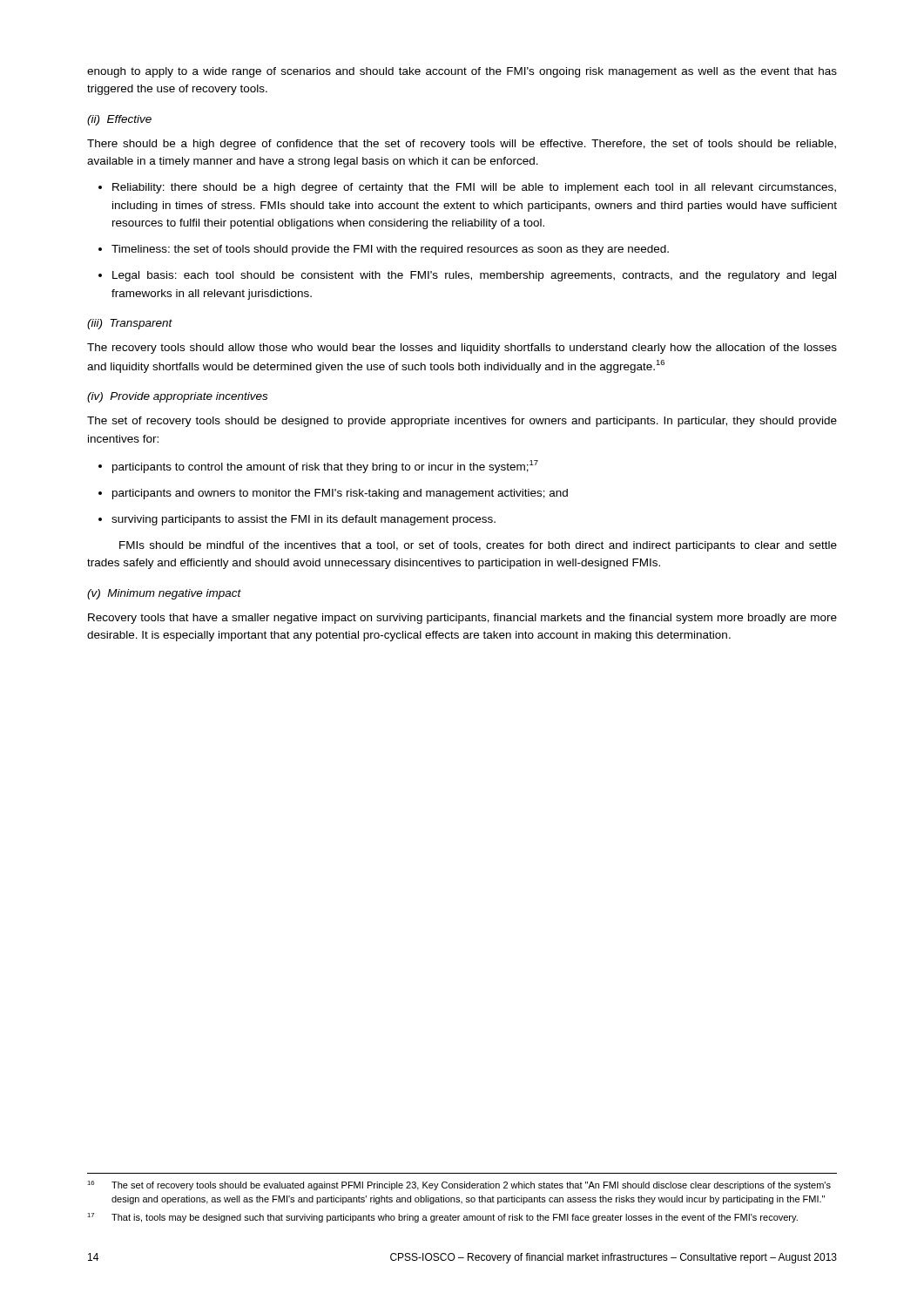
Task: Locate the footnote that says "16 The set of recovery tools should be"
Action: 462,1192
